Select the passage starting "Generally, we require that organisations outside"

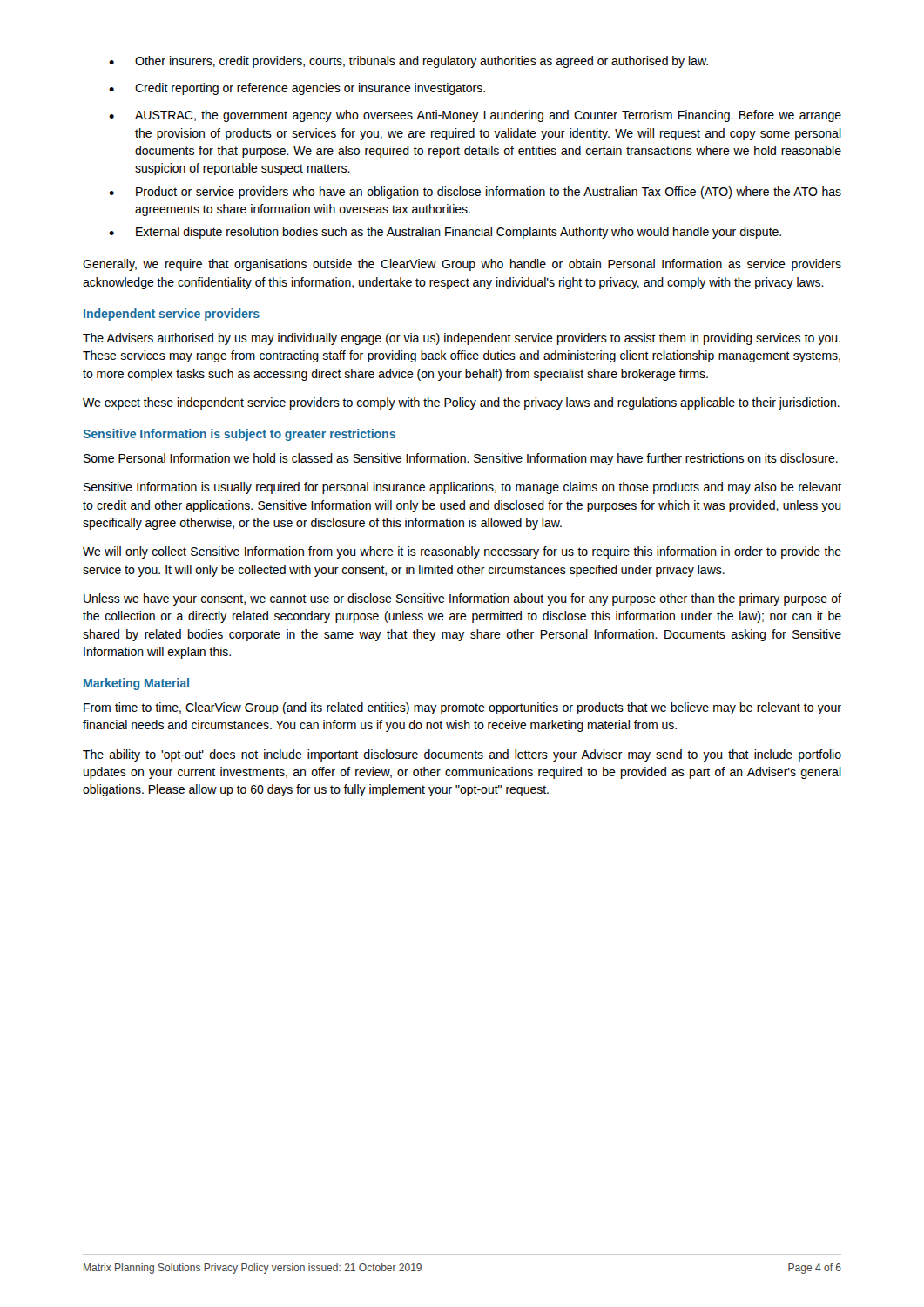pos(462,273)
